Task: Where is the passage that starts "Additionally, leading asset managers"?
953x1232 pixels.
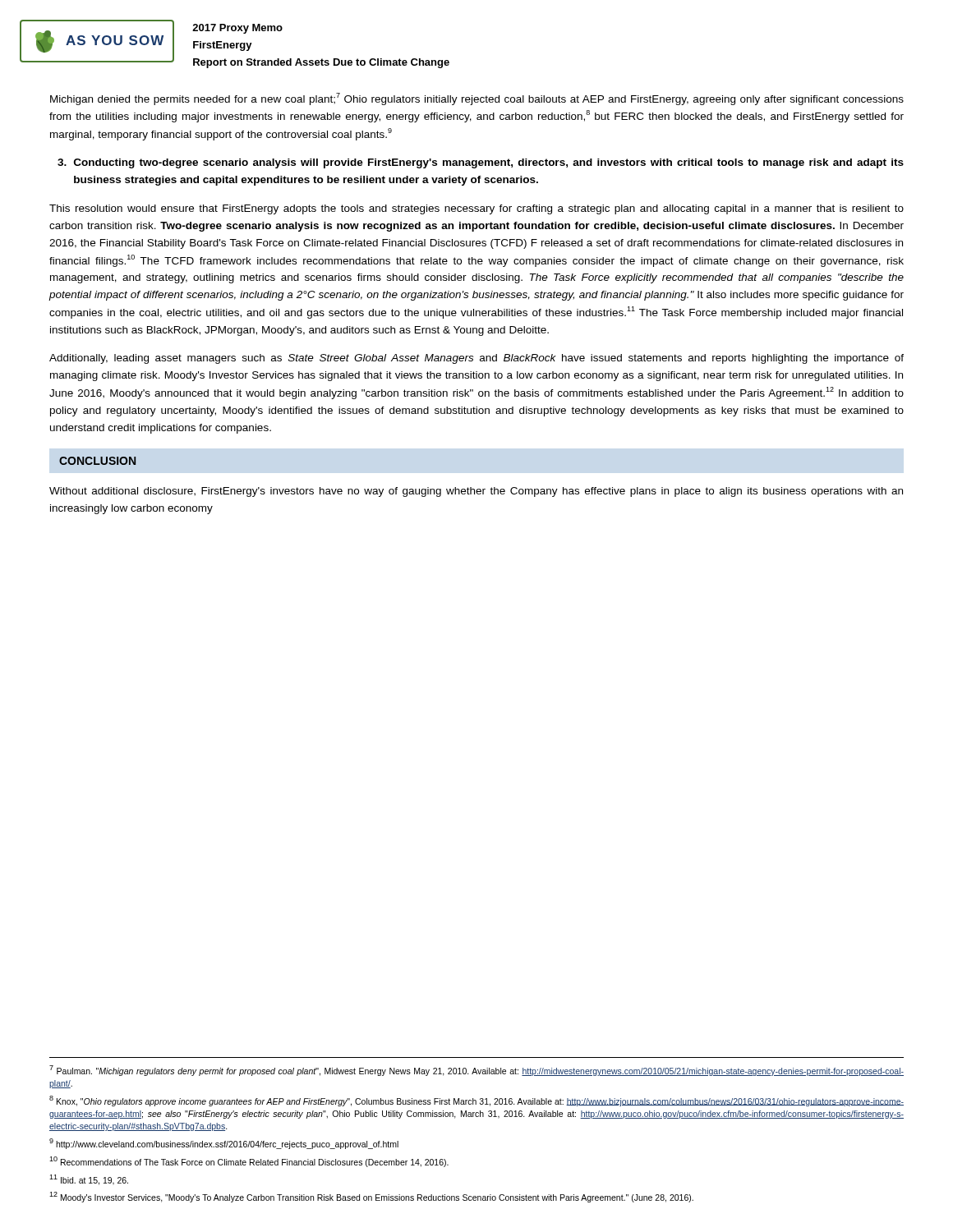Action: point(476,393)
